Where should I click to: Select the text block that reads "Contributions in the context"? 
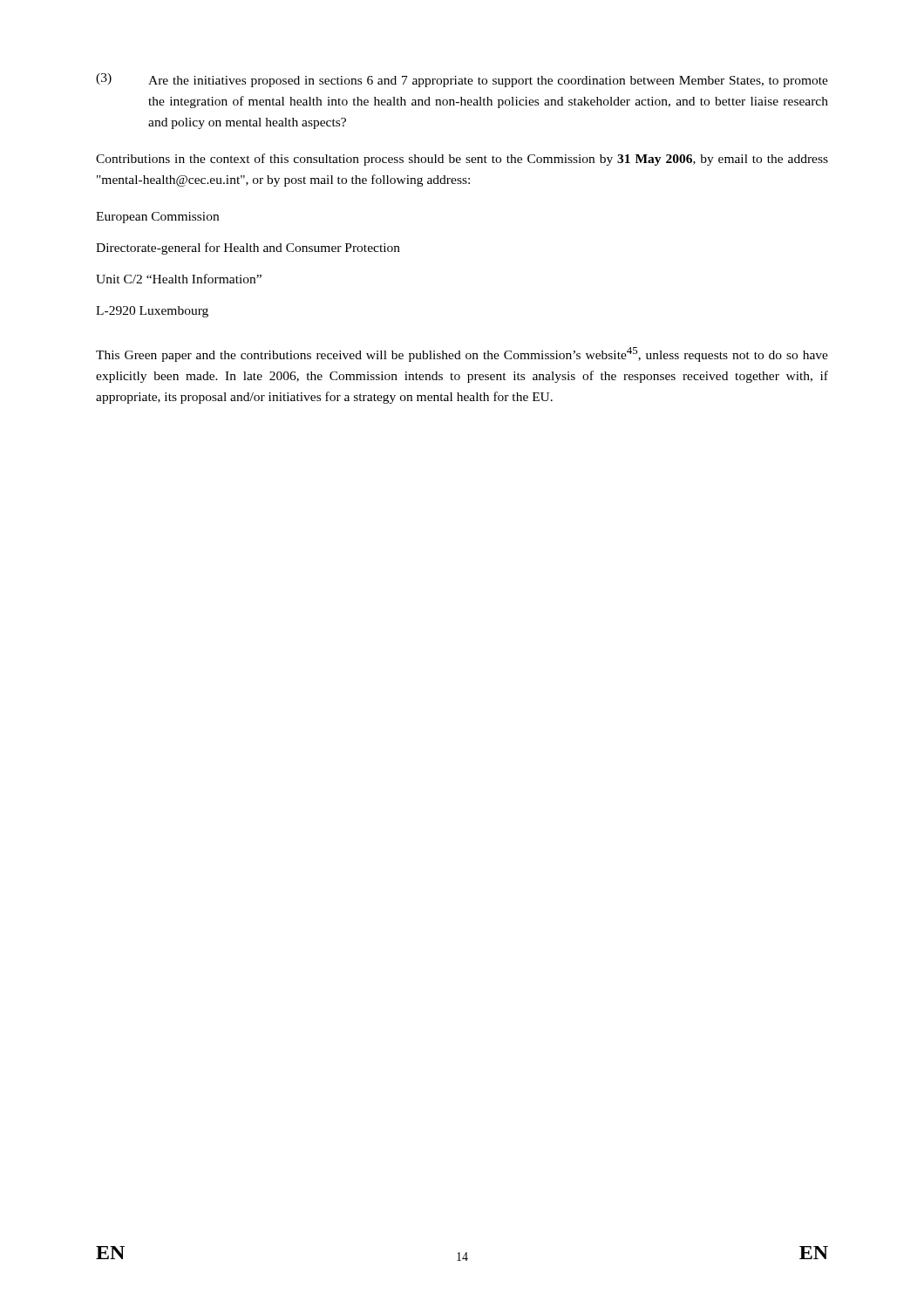click(x=462, y=169)
